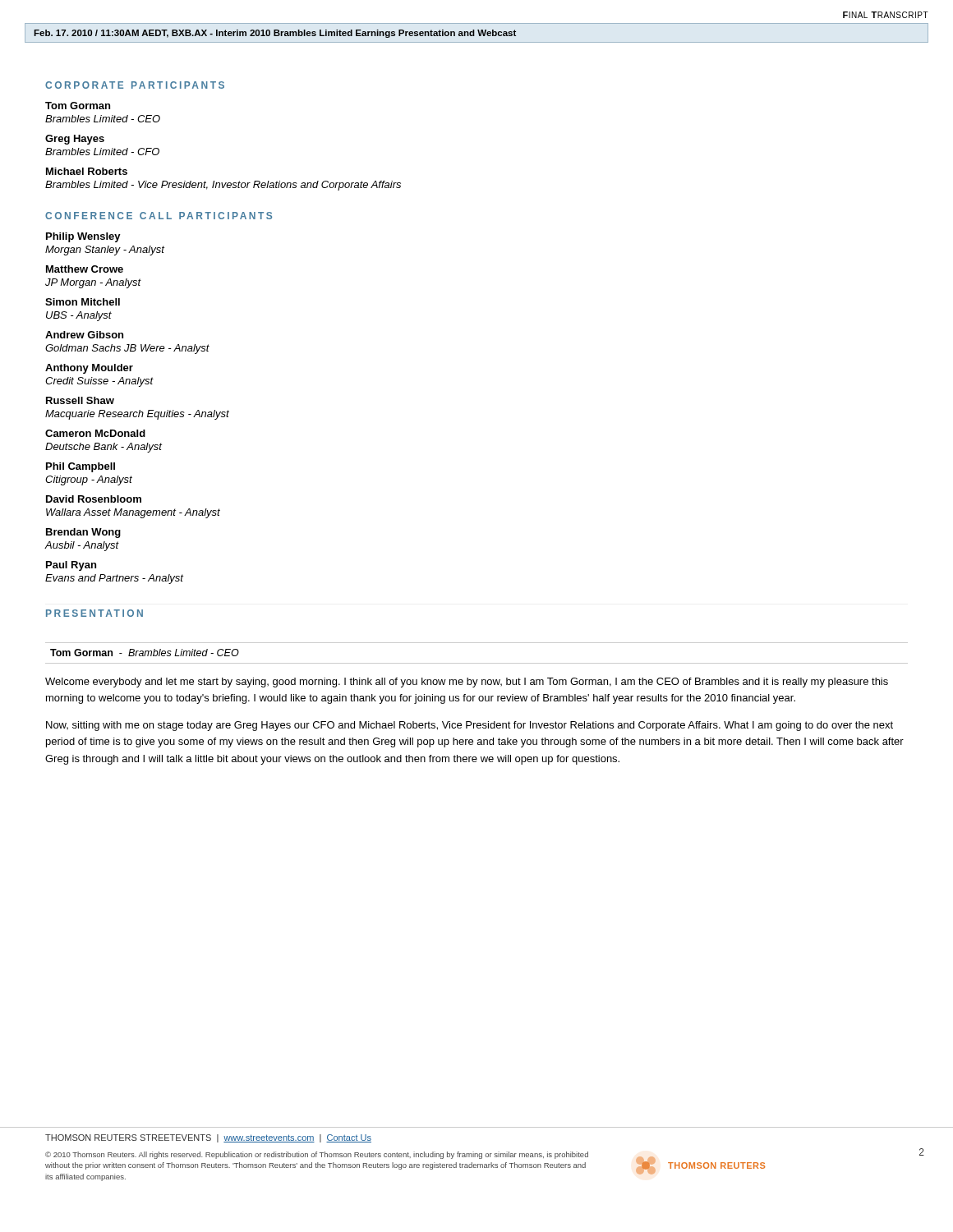Screen dimensions: 1232x953
Task: Find the passage starting "Cameron McDonald Deutsche Bank"
Action: [95, 433]
